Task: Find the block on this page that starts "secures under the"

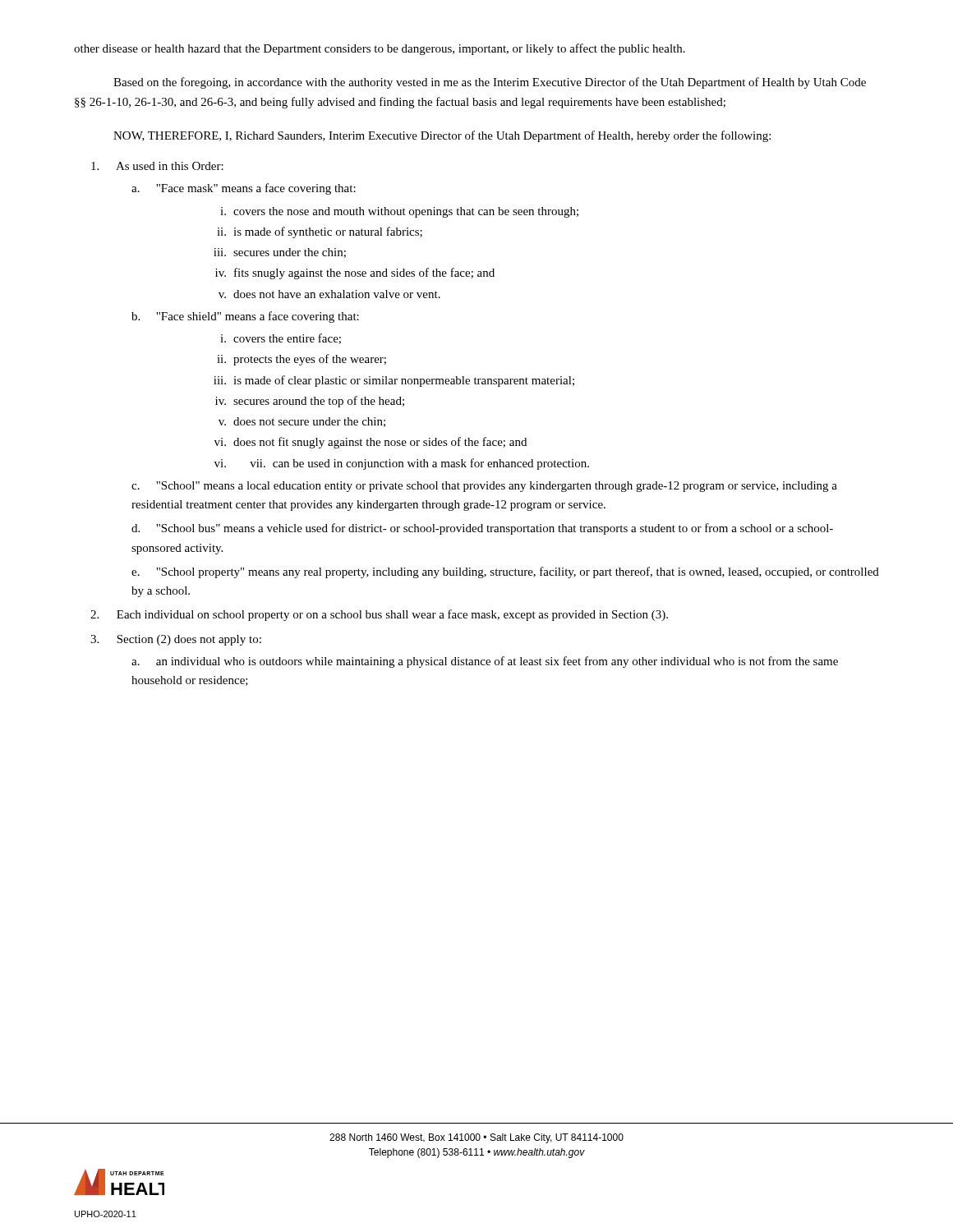Action: [290, 252]
